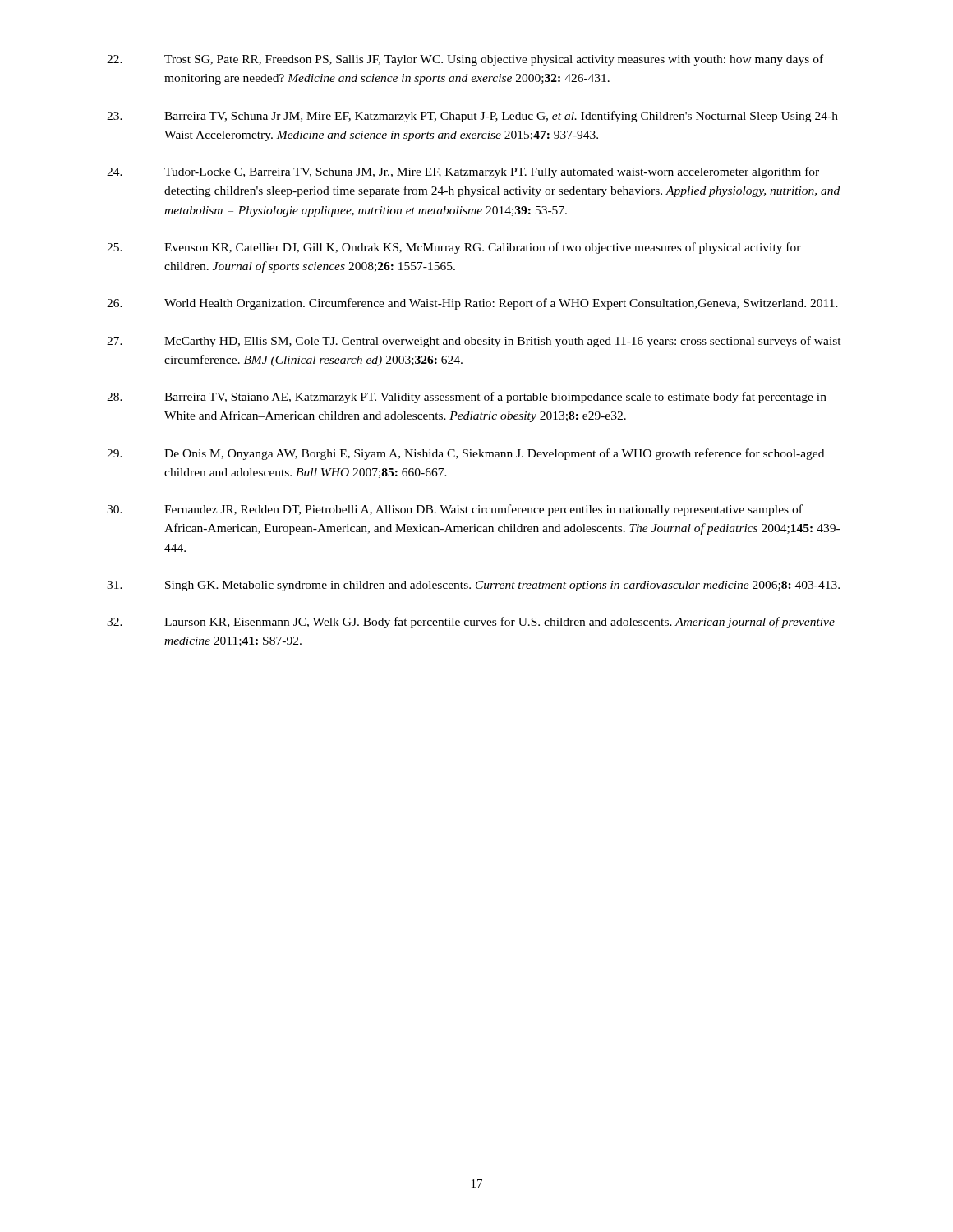Find the passage starting "26. World Health Organization. Circumference and Waist-Hip"

[476, 303]
